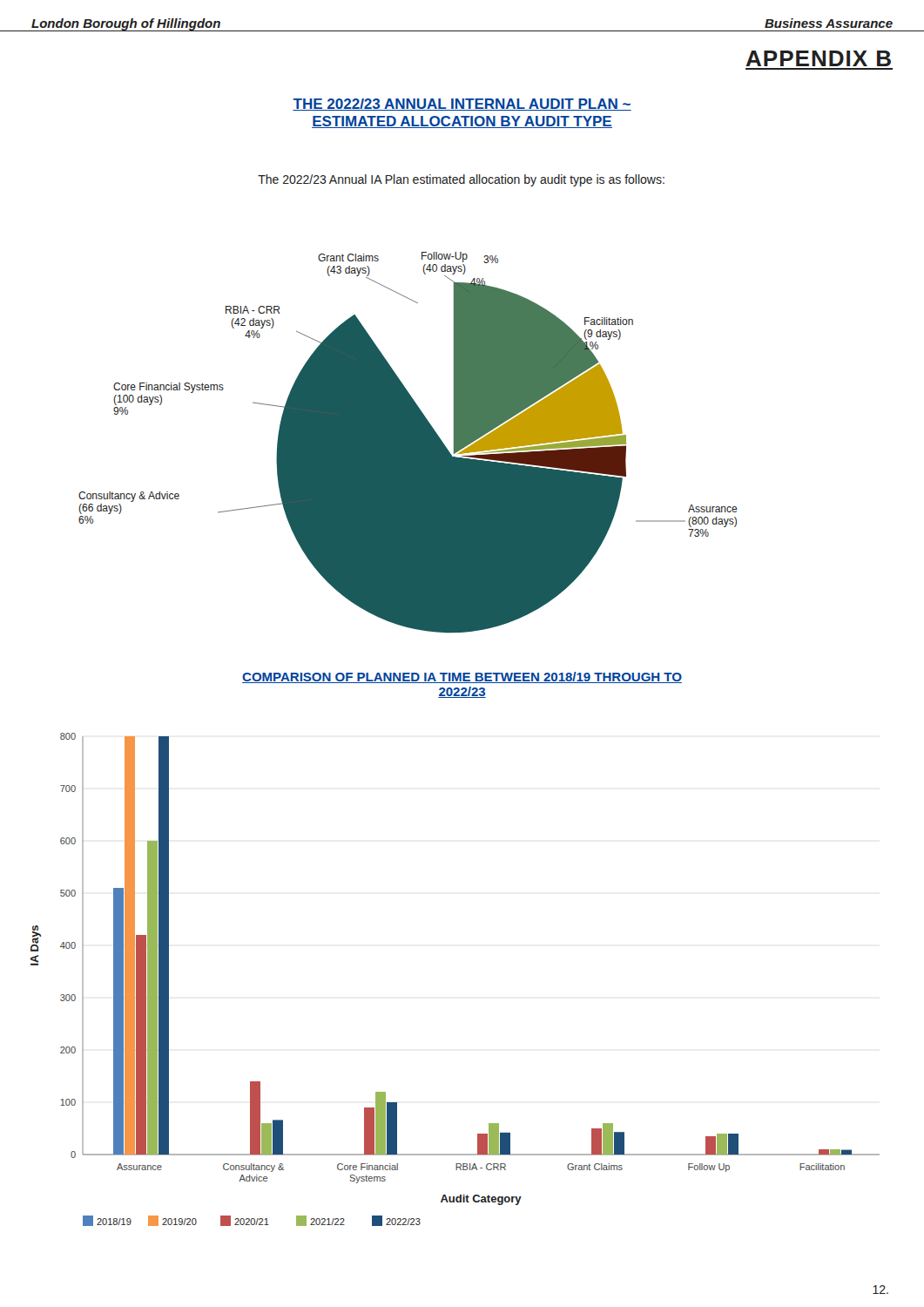The height and width of the screenshot is (1307, 924).
Task: Where is the section header that starts "COMPARISON OF PLANNED IA TIME"?
Action: tap(462, 684)
